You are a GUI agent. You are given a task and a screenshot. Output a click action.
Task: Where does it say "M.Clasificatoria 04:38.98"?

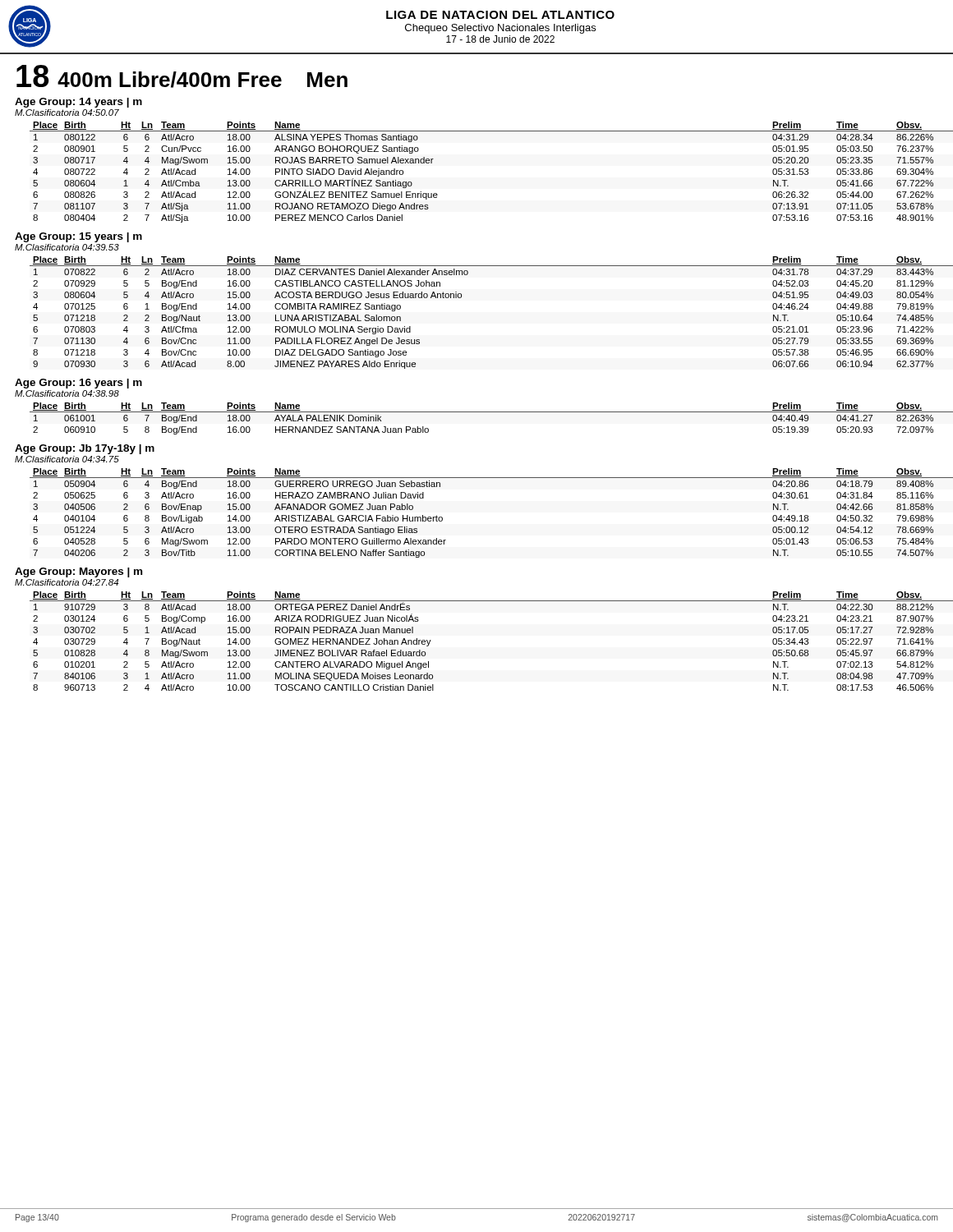click(67, 393)
